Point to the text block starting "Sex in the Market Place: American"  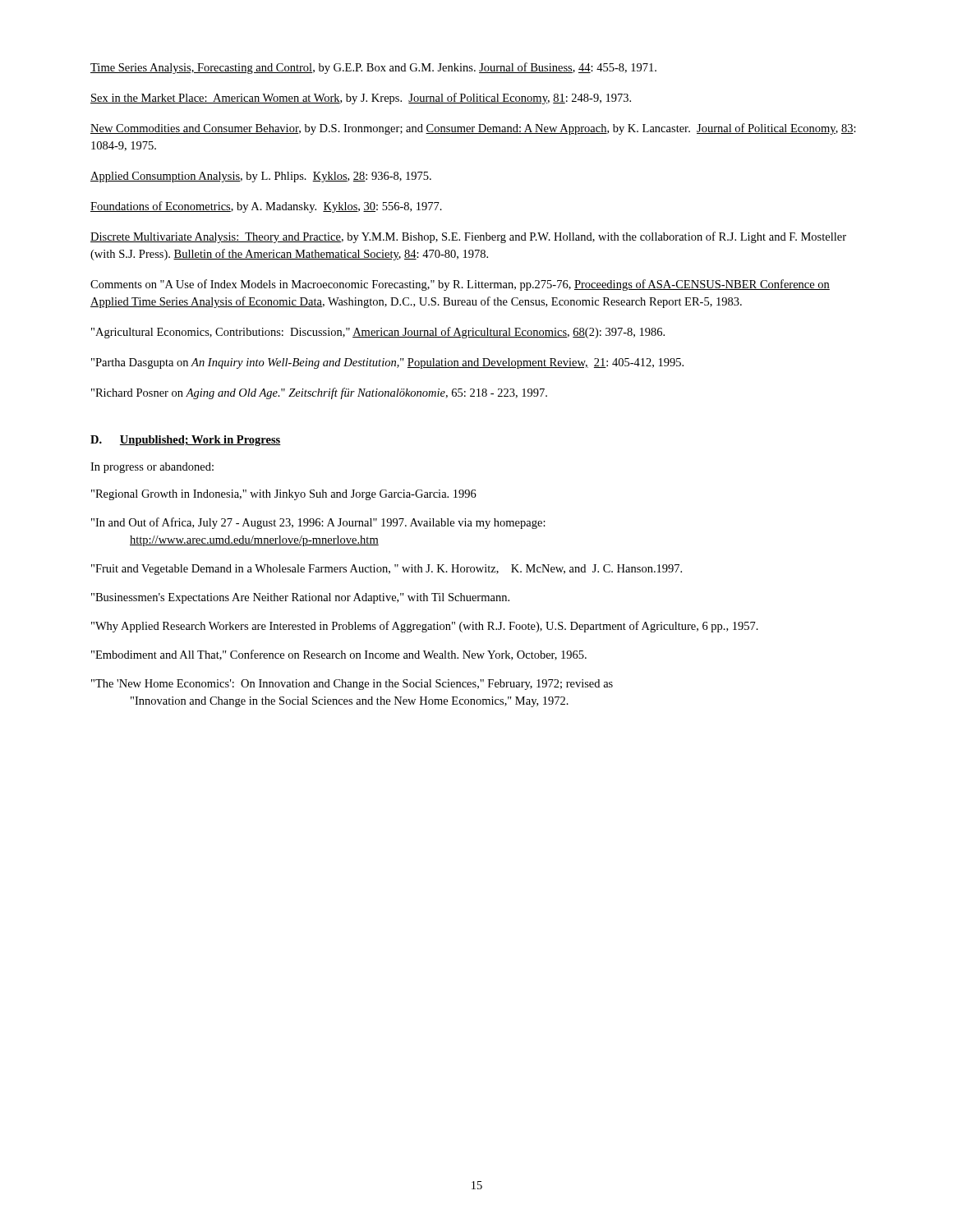[361, 98]
